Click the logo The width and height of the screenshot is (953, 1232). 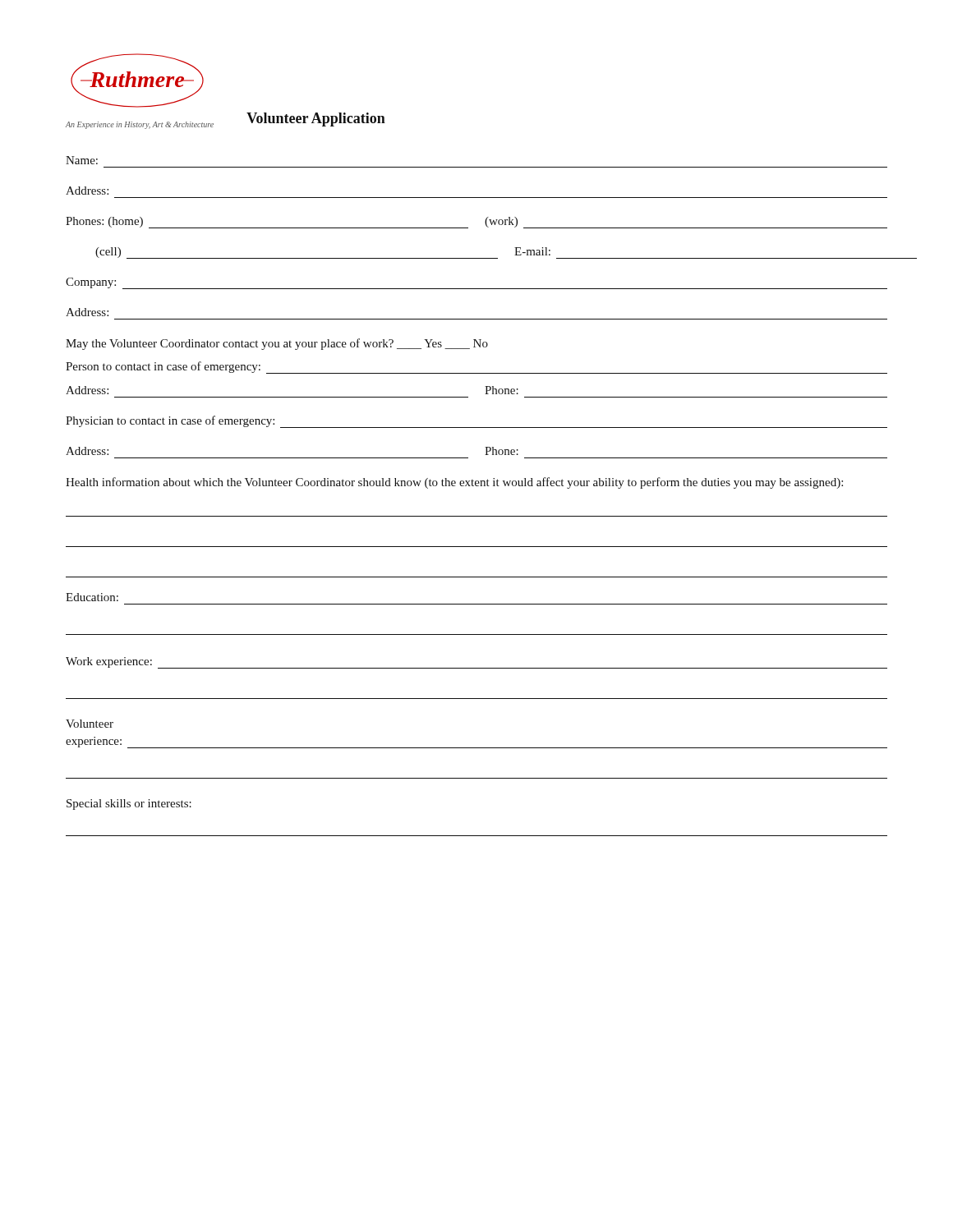pos(476,89)
